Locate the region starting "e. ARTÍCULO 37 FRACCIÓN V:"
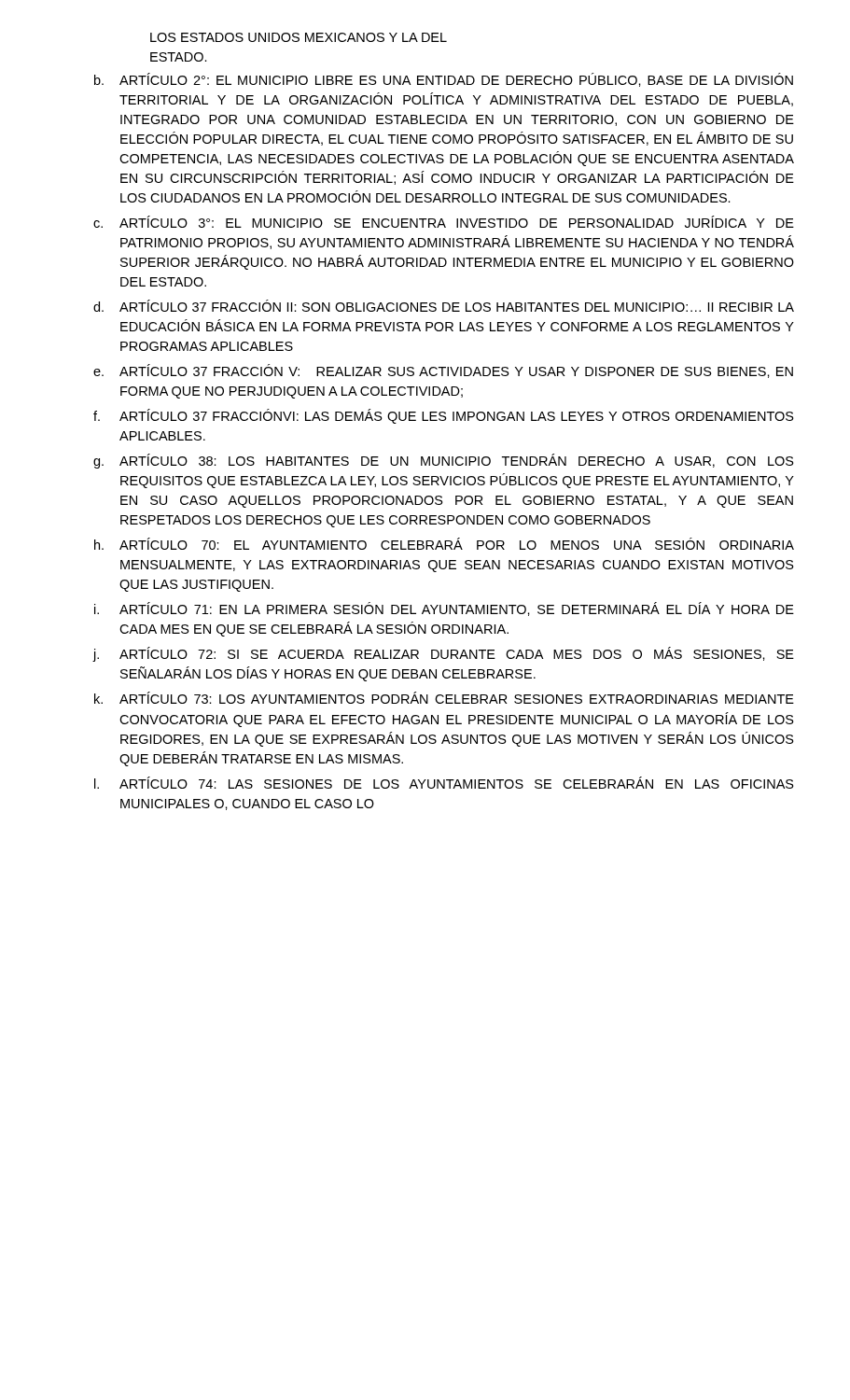Viewport: 850px width, 1400px height. pyautogui.click(x=444, y=382)
